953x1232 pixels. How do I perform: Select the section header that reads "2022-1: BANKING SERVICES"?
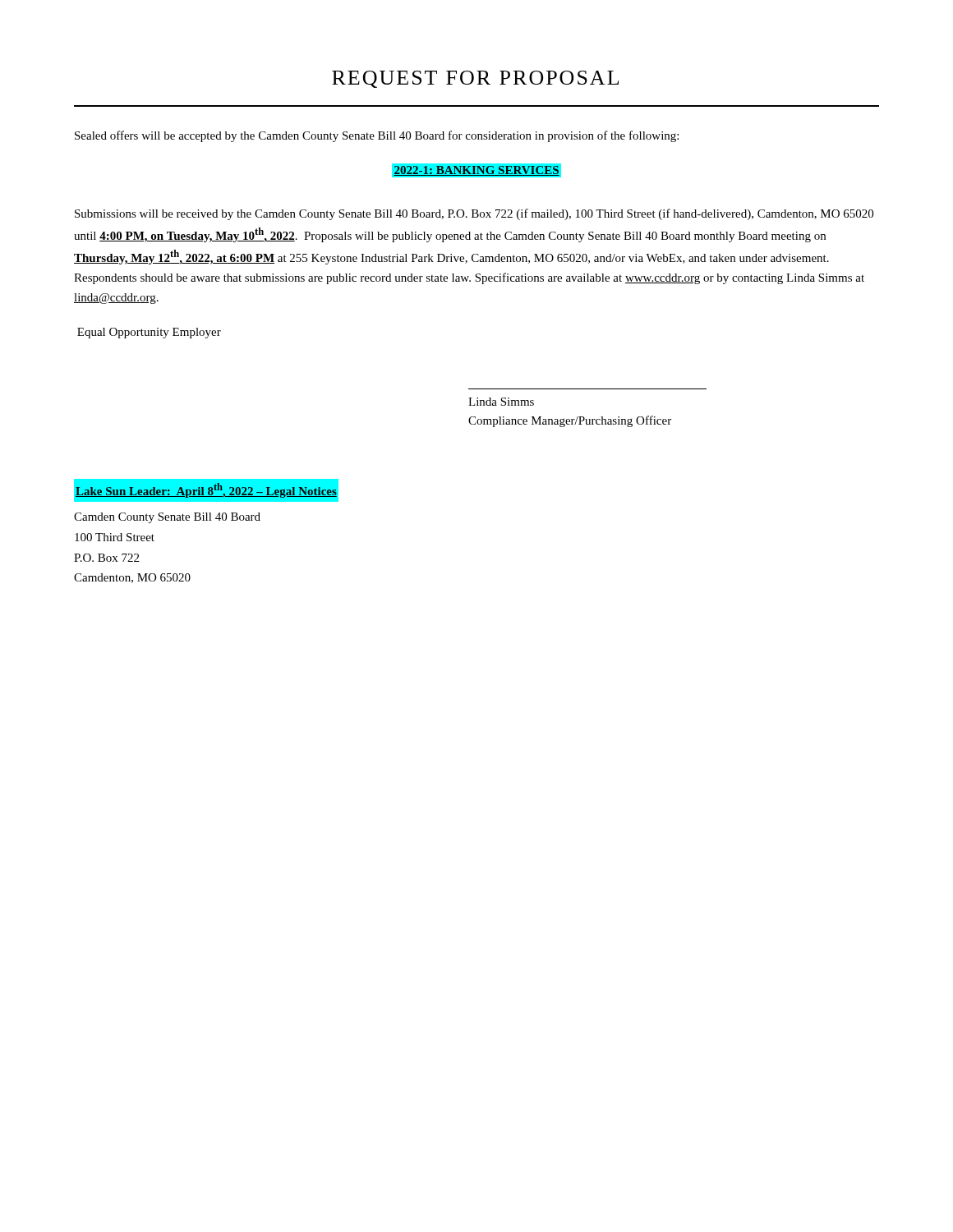pyautogui.click(x=476, y=171)
